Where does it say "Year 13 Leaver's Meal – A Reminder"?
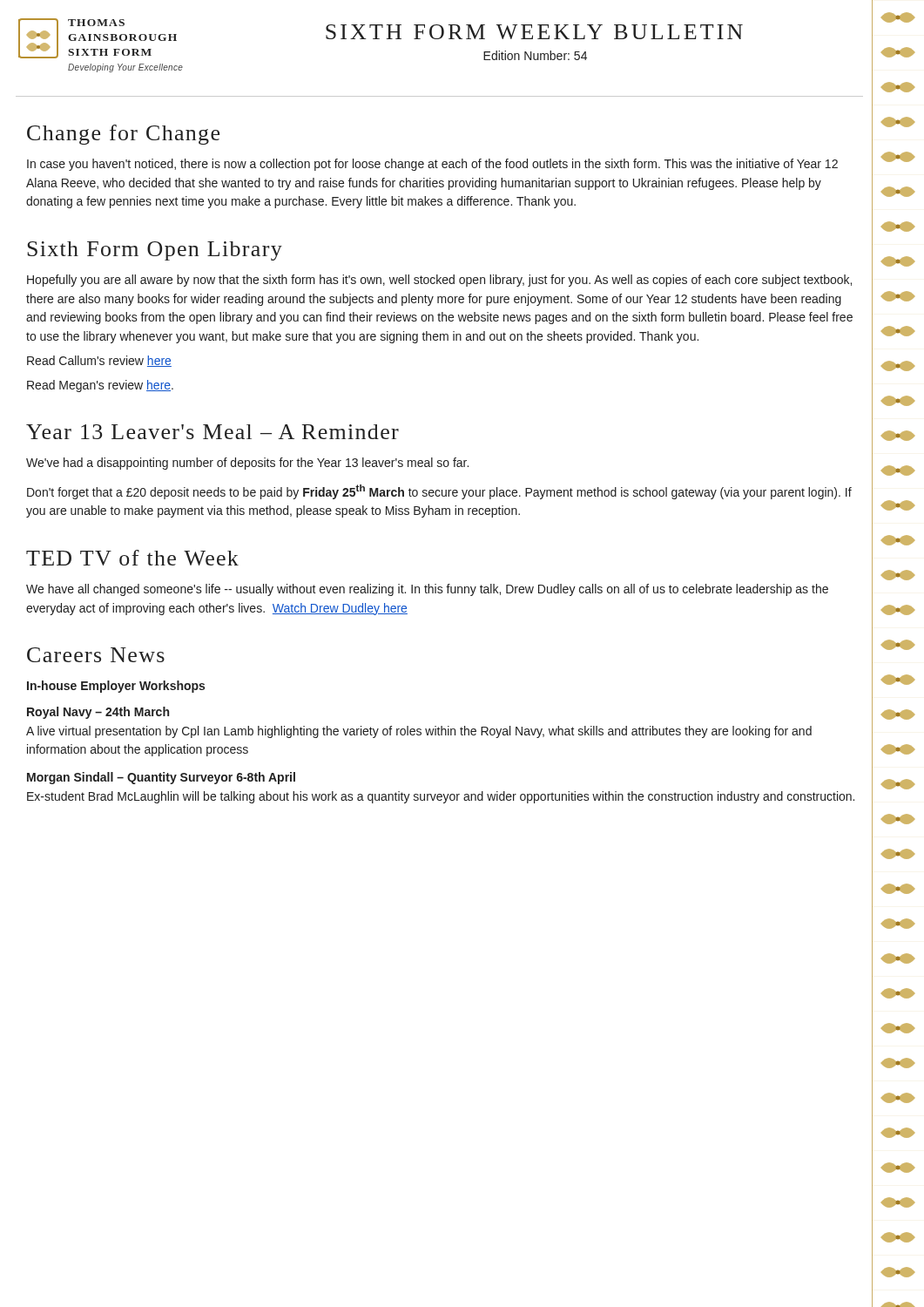The width and height of the screenshot is (924, 1307). 213,432
